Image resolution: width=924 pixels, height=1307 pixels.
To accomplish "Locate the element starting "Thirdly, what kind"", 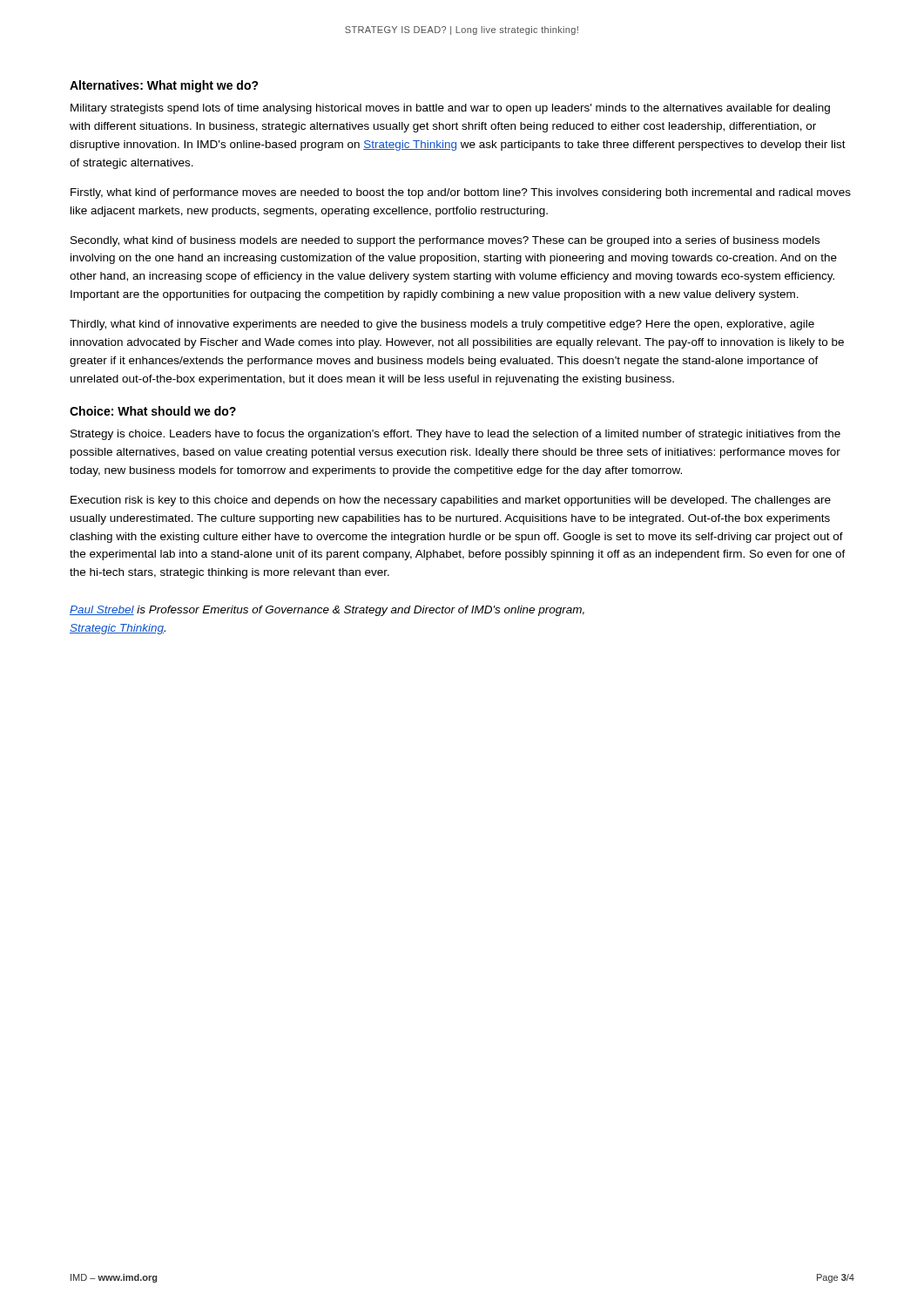I will pos(457,351).
